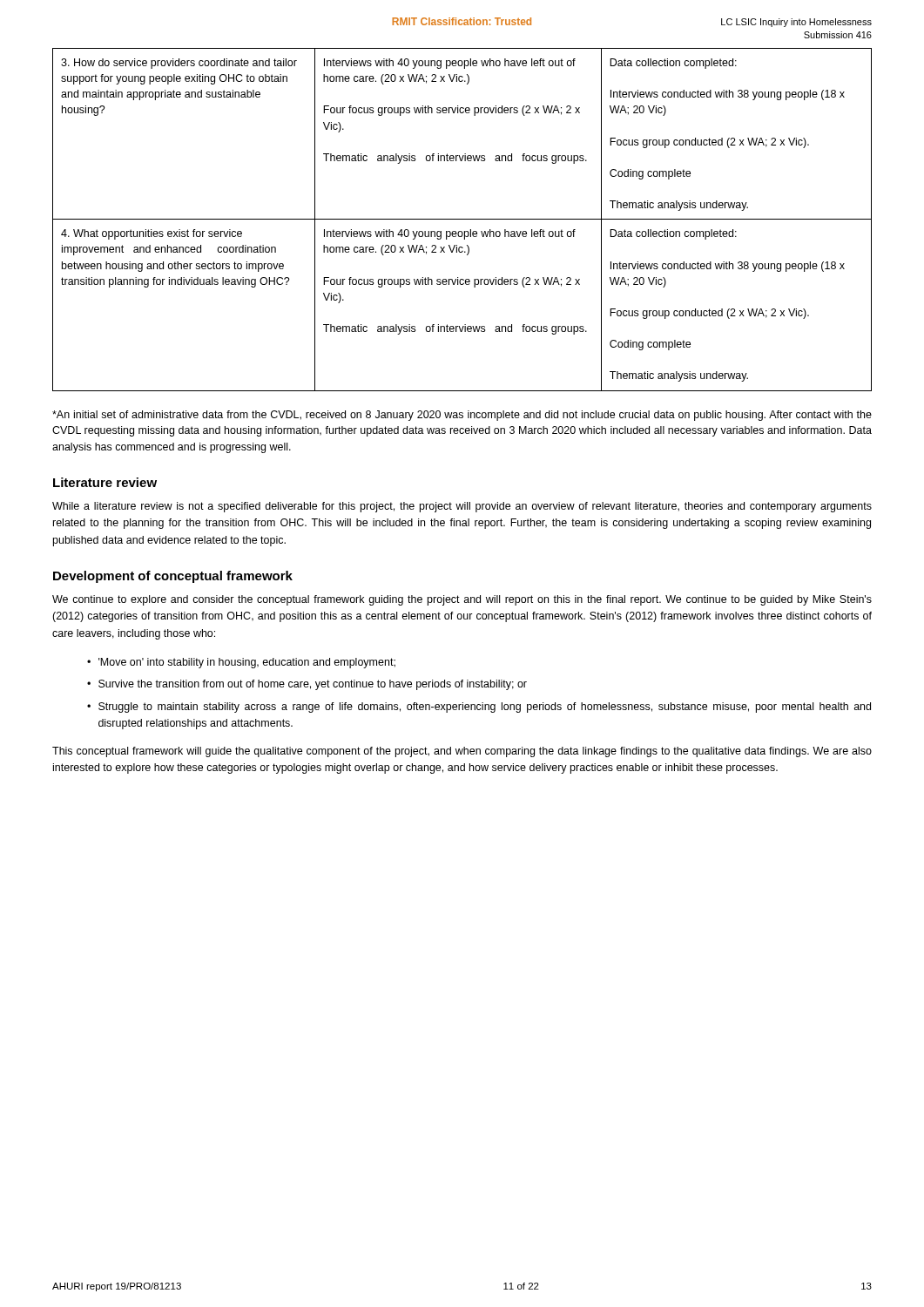Click on the block starting "While a literature review"
This screenshot has height=1307, width=924.
[462, 523]
